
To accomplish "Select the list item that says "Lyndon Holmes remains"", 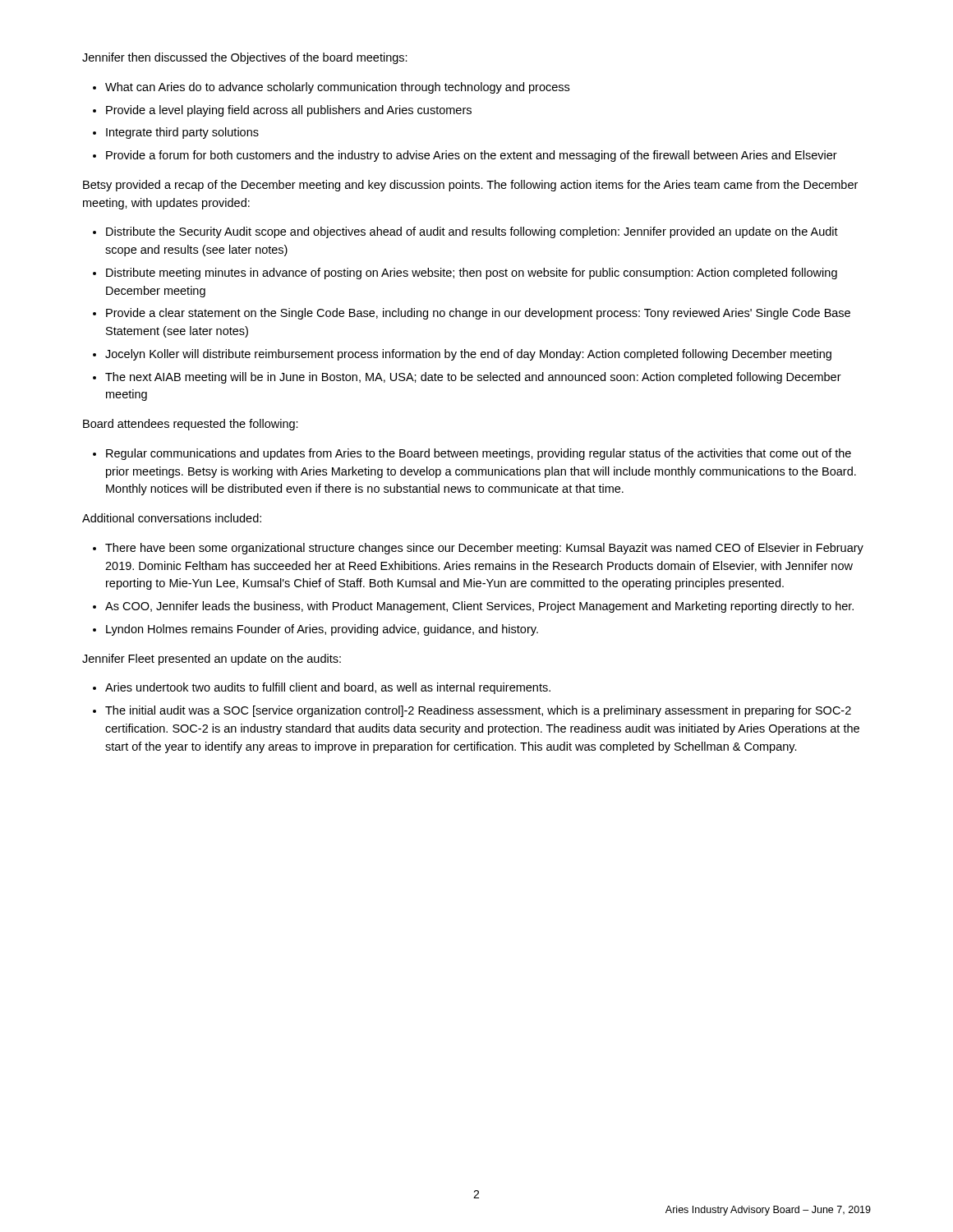I will coord(488,630).
